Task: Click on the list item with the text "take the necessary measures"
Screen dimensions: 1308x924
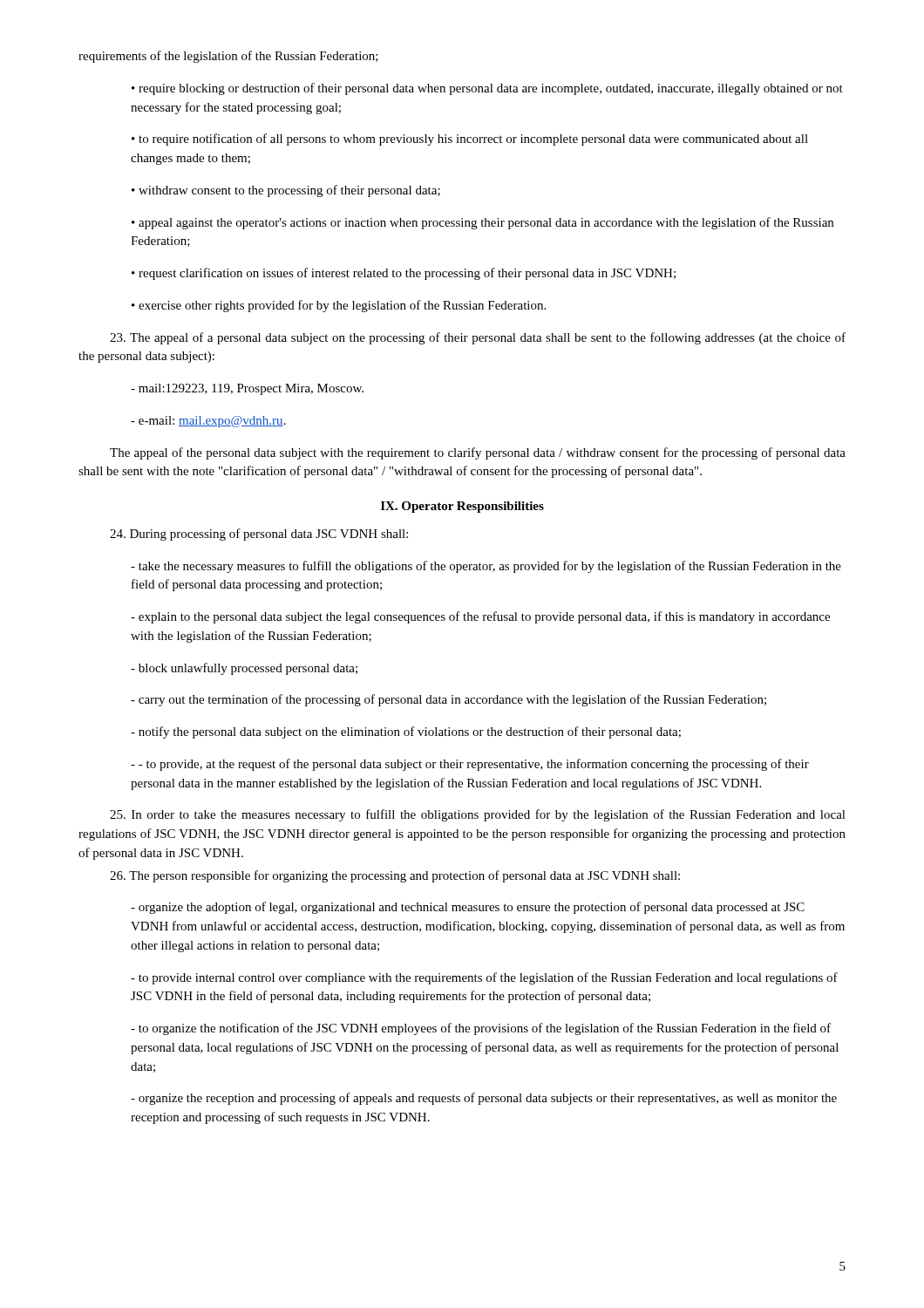Action: click(488, 576)
